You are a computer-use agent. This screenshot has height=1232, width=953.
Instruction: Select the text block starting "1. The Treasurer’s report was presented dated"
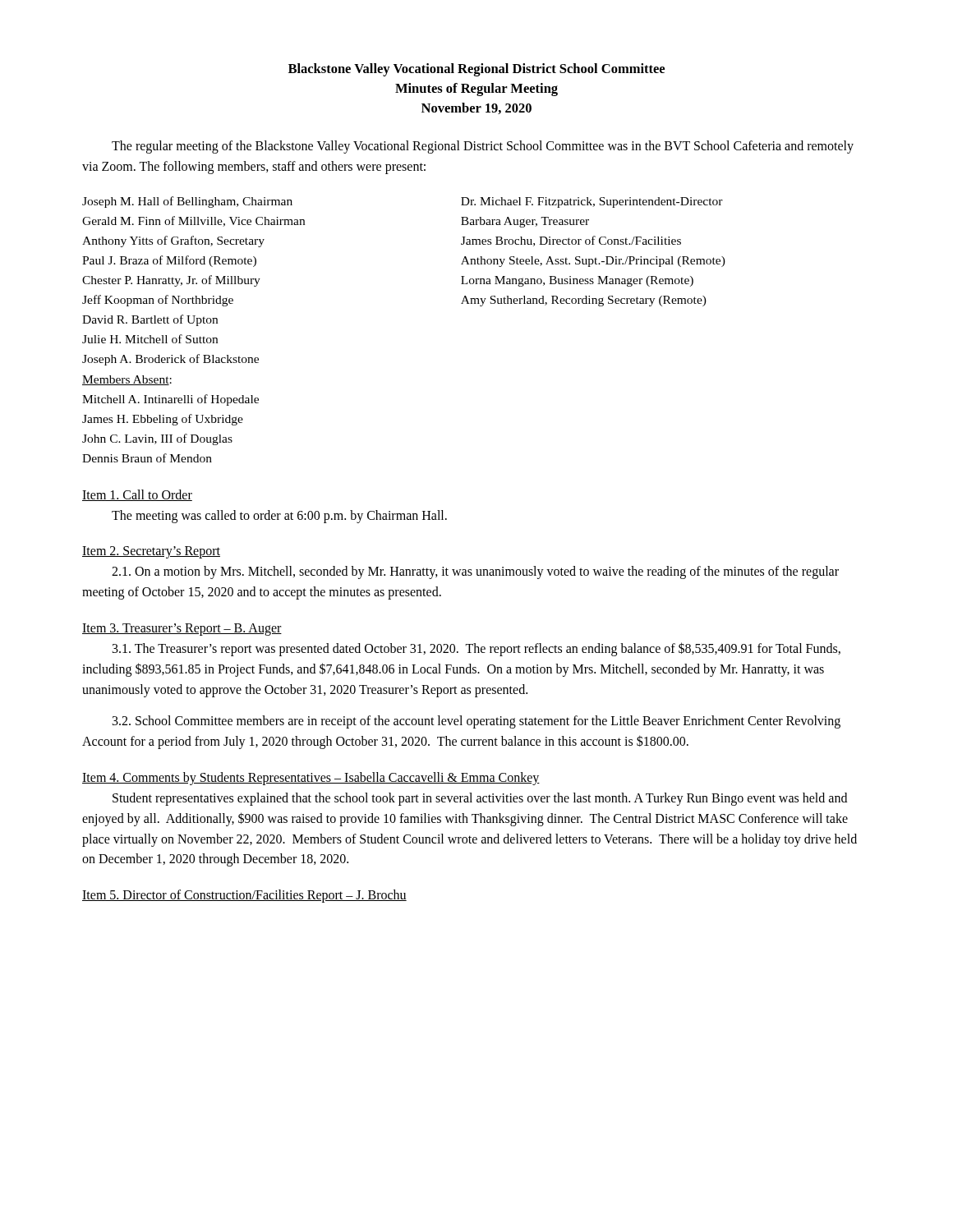tap(462, 669)
